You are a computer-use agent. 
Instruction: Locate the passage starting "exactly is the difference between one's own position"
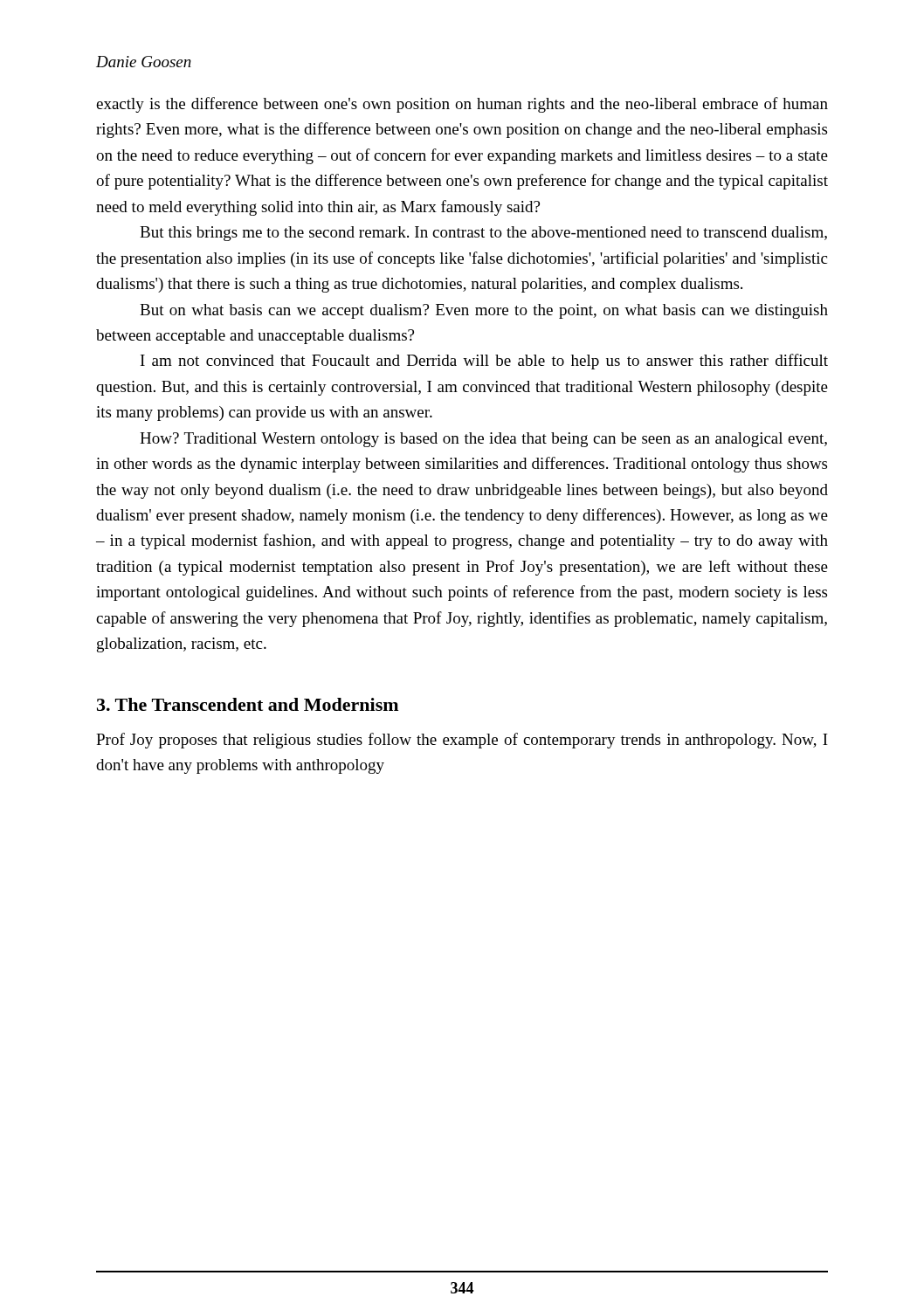(462, 155)
